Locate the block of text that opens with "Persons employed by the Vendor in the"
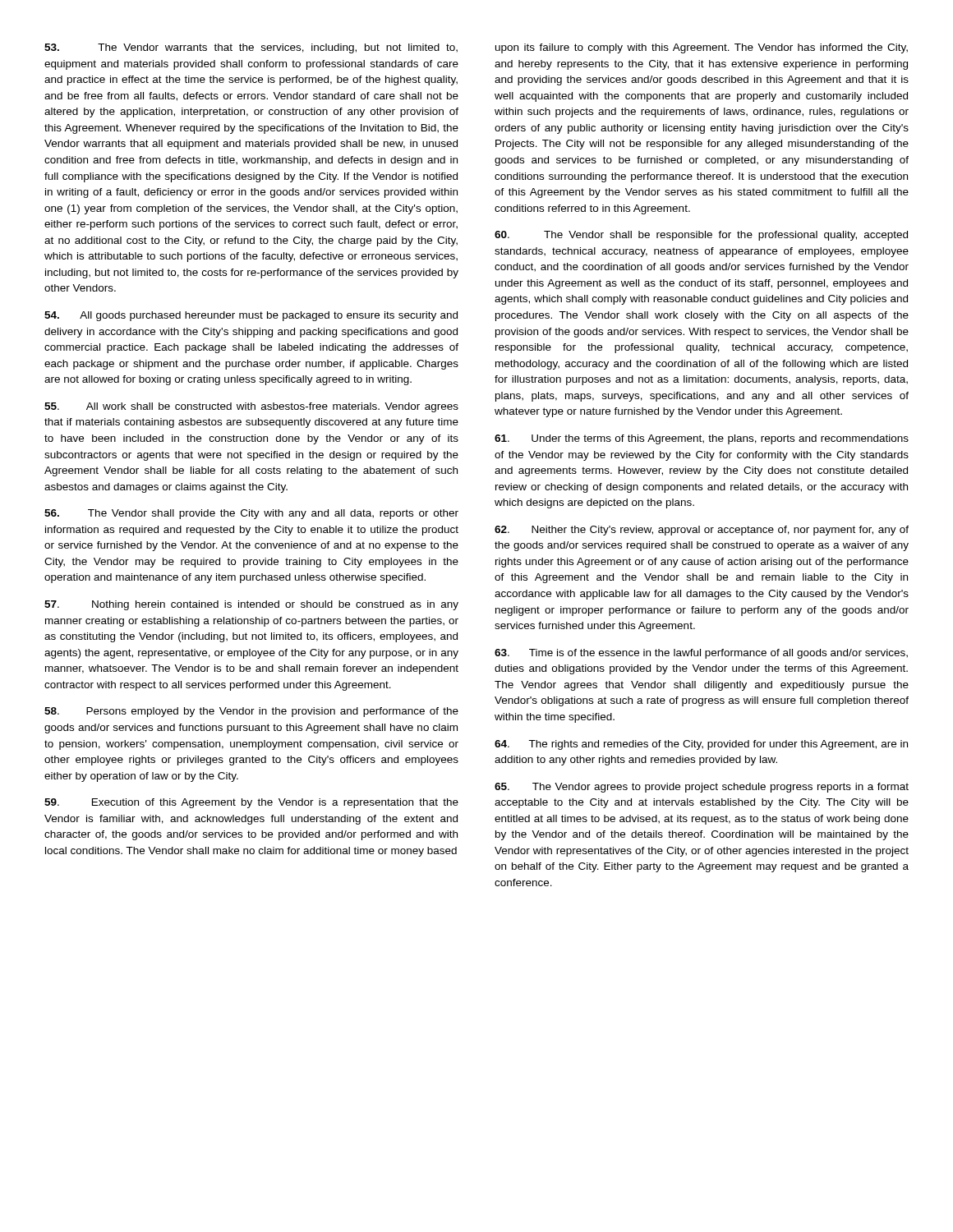Image resolution: width=953 pixels, height=1232 pixels. (251, 743)
